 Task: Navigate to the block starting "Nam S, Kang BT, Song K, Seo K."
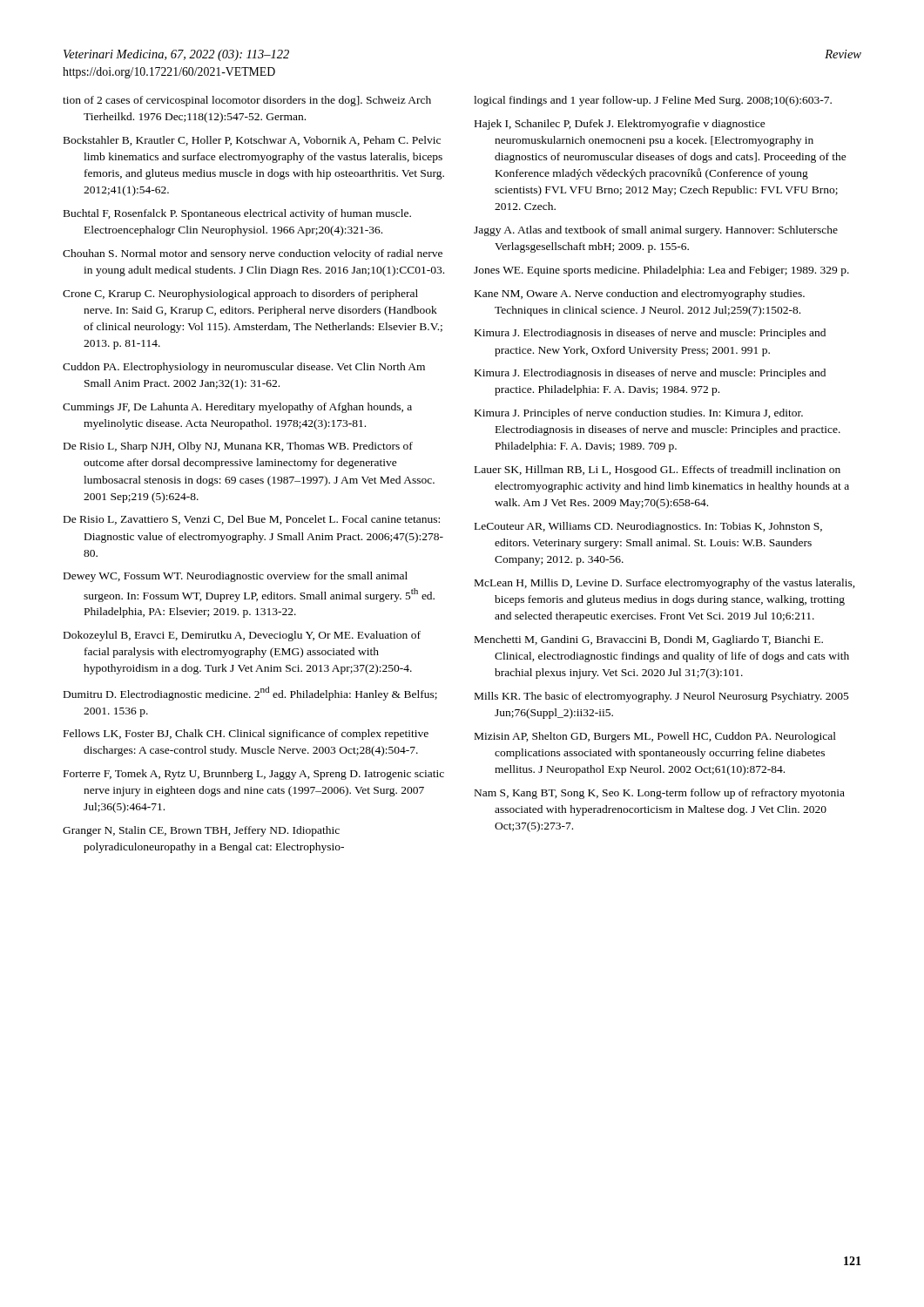pos(659,809)
